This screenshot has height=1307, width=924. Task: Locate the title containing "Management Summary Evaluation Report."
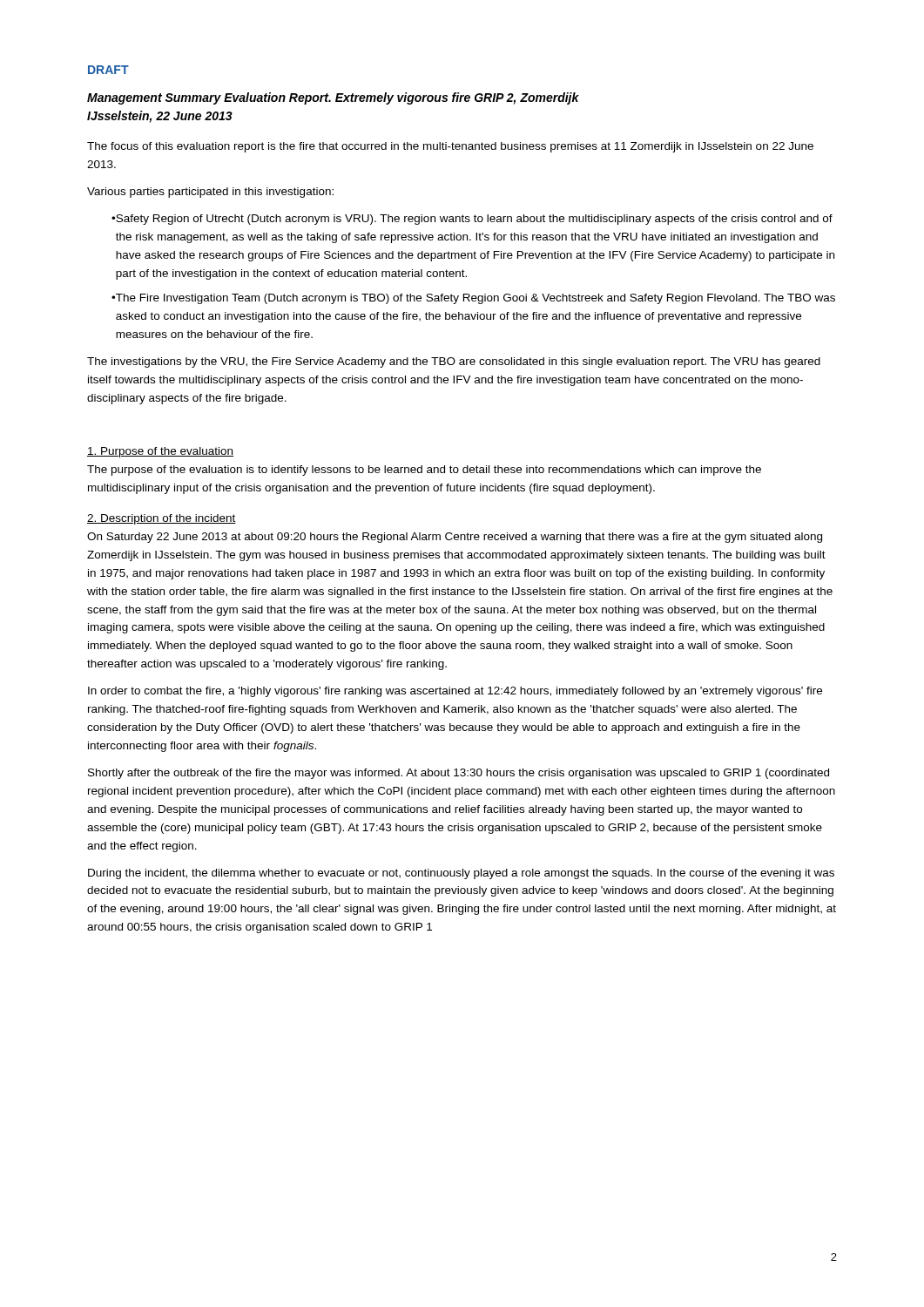[333, 107]
